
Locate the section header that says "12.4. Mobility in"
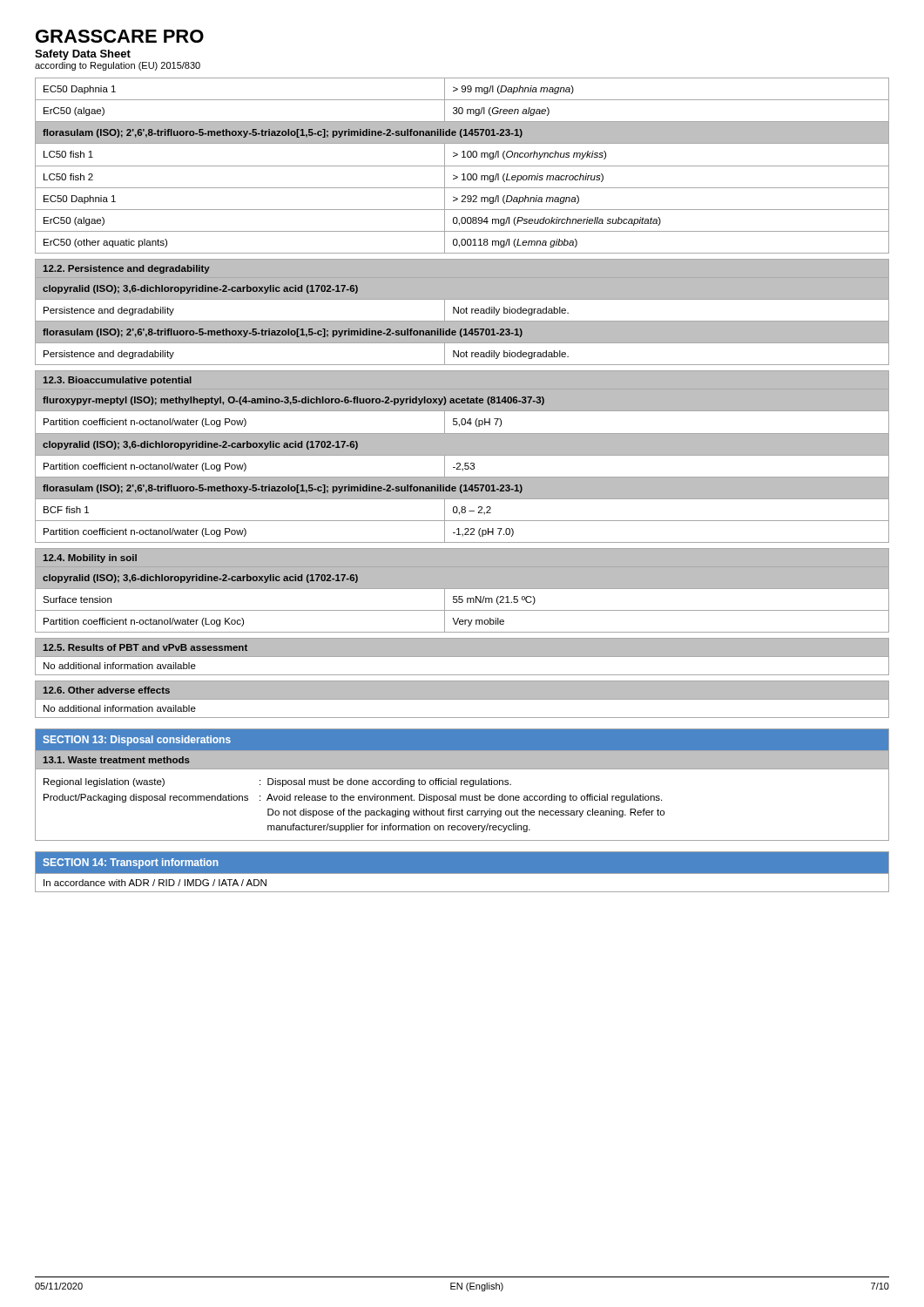pyautogui.click(x=90, y=558)
